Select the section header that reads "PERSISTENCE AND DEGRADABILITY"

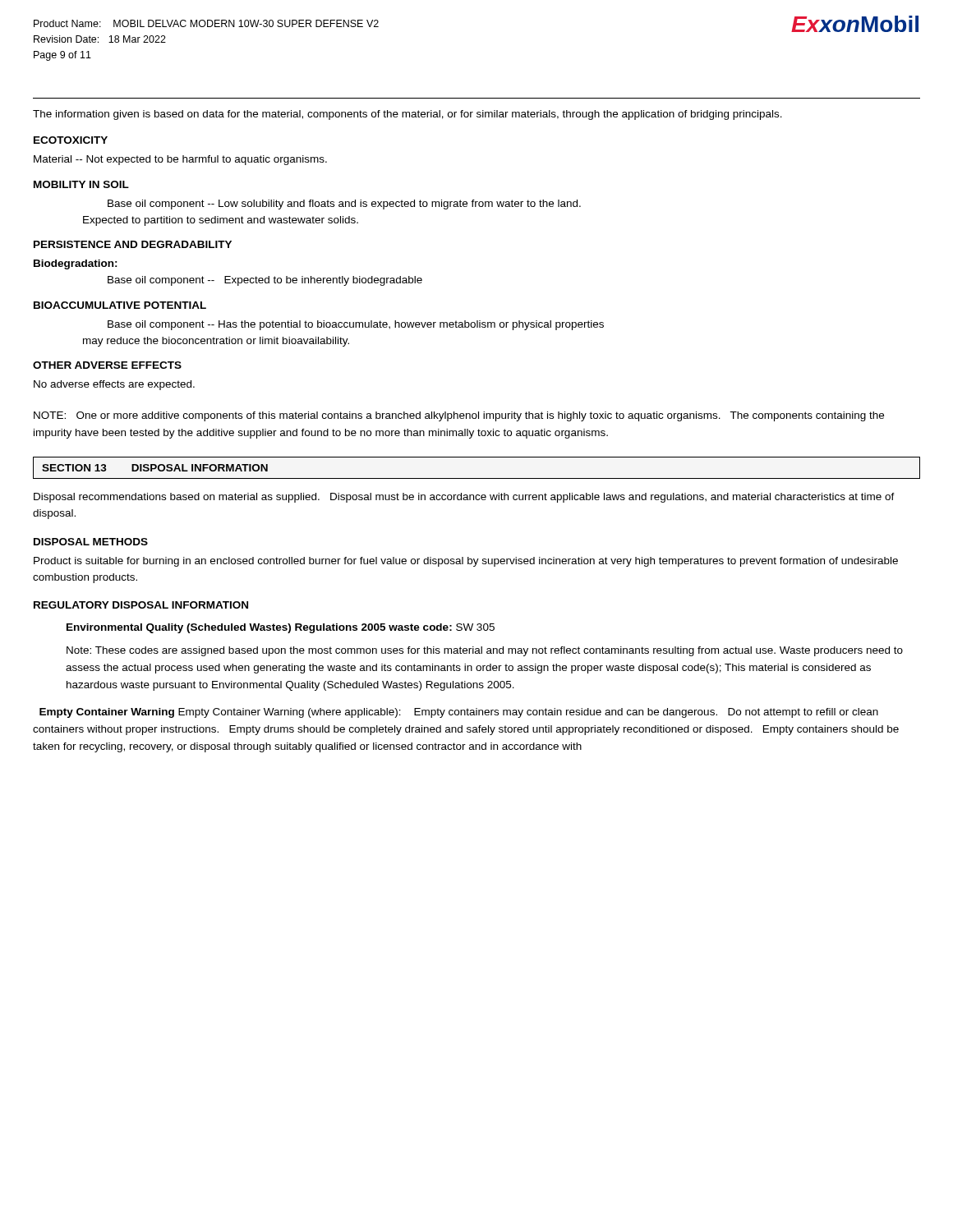133,244
